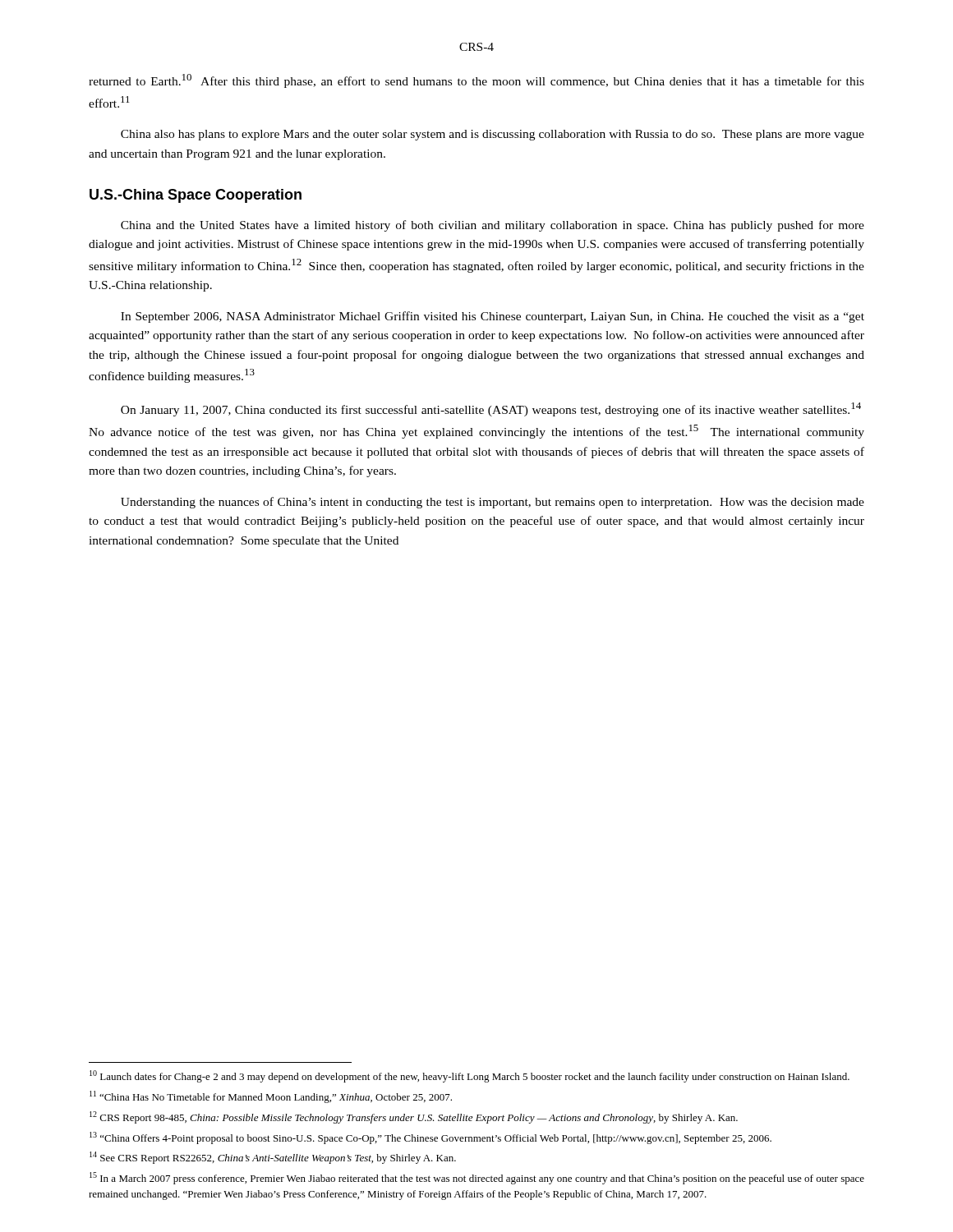Find the block on this page that starts "Understanding the nuances of"
This screenshot has height=1232, width=953.
click(x=476, y=521)
